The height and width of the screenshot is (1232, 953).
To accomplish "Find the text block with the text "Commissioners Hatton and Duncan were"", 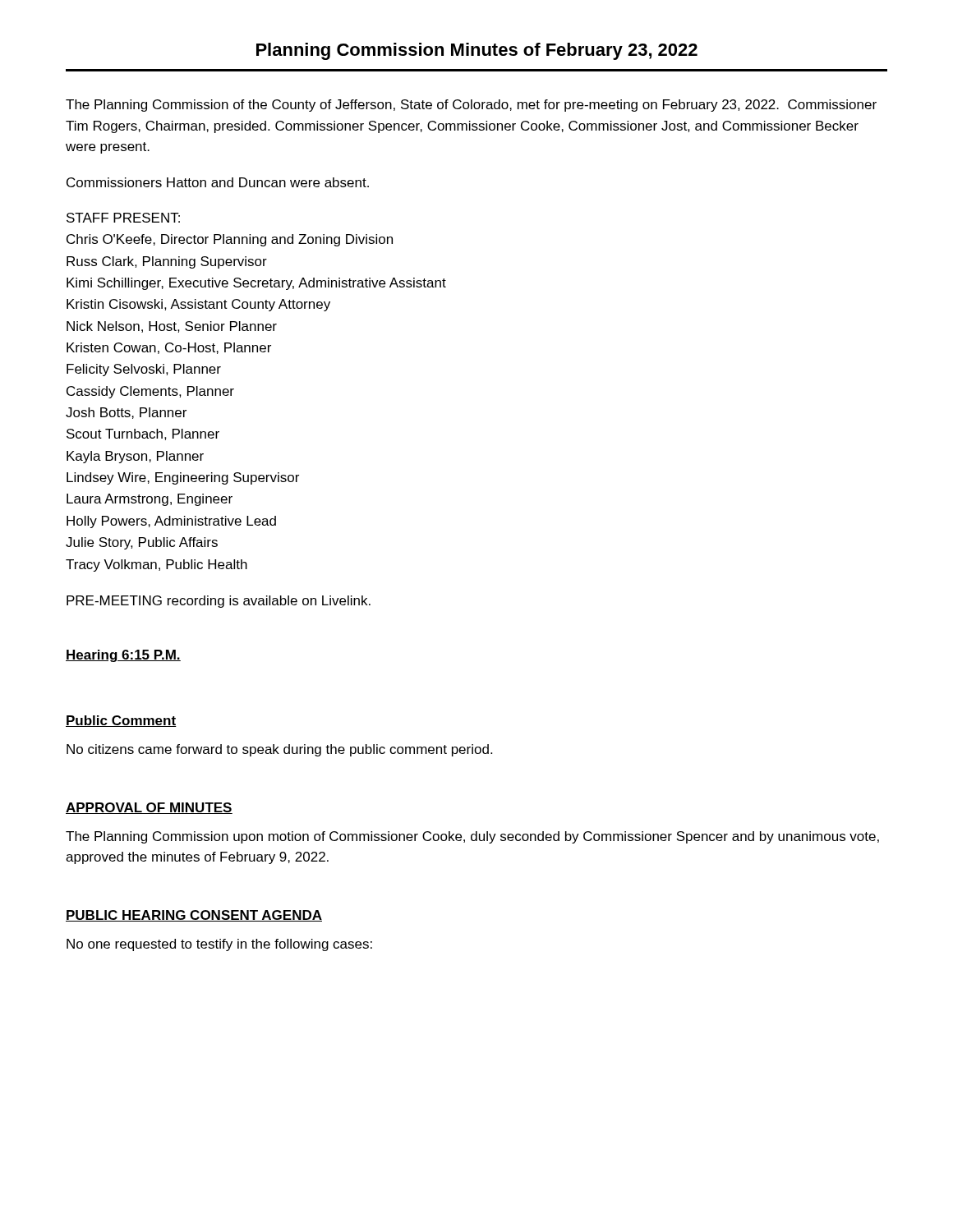I will pos(218,182).
